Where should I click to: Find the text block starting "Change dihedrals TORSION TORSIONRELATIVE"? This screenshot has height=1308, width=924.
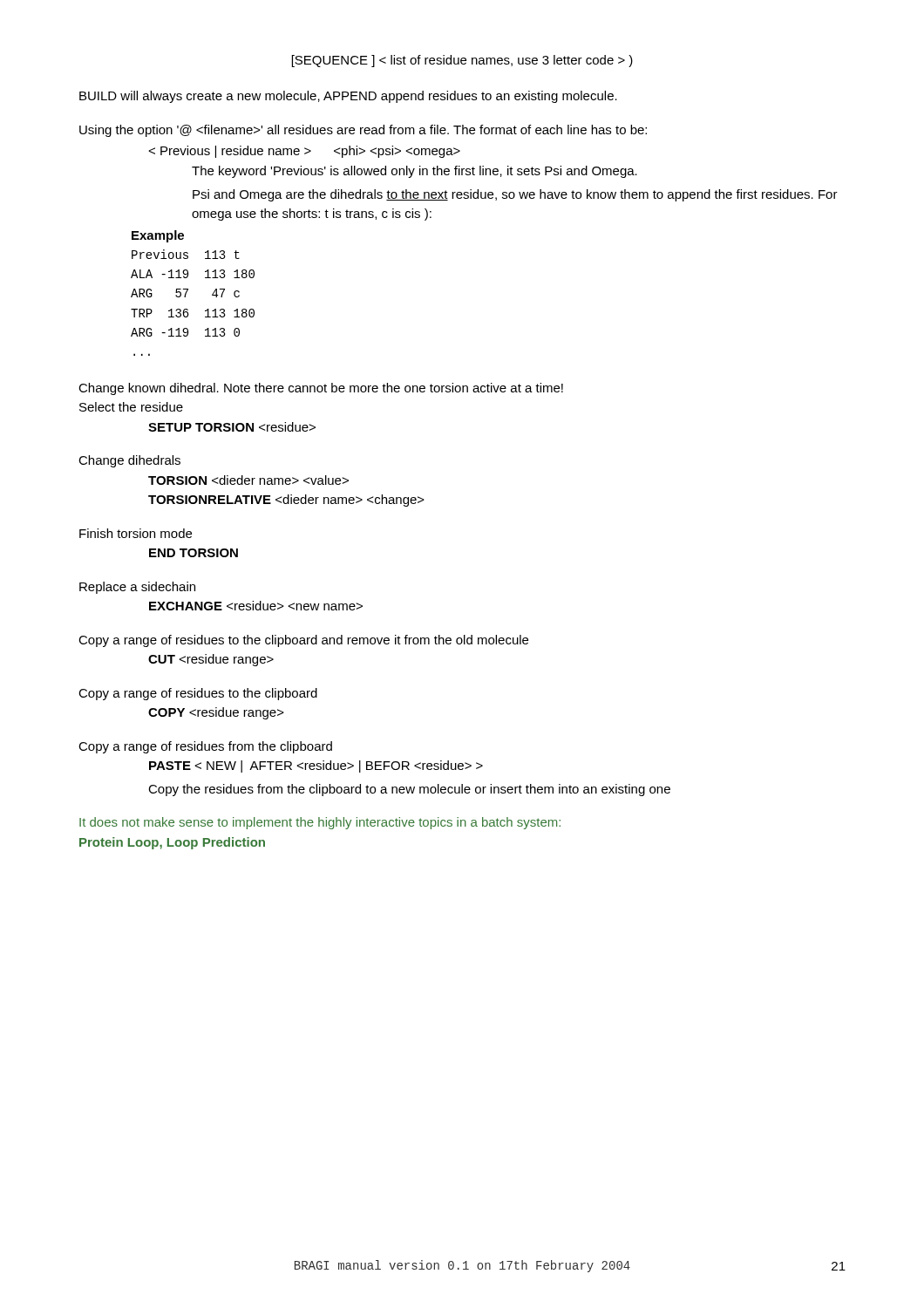[129, 461]
